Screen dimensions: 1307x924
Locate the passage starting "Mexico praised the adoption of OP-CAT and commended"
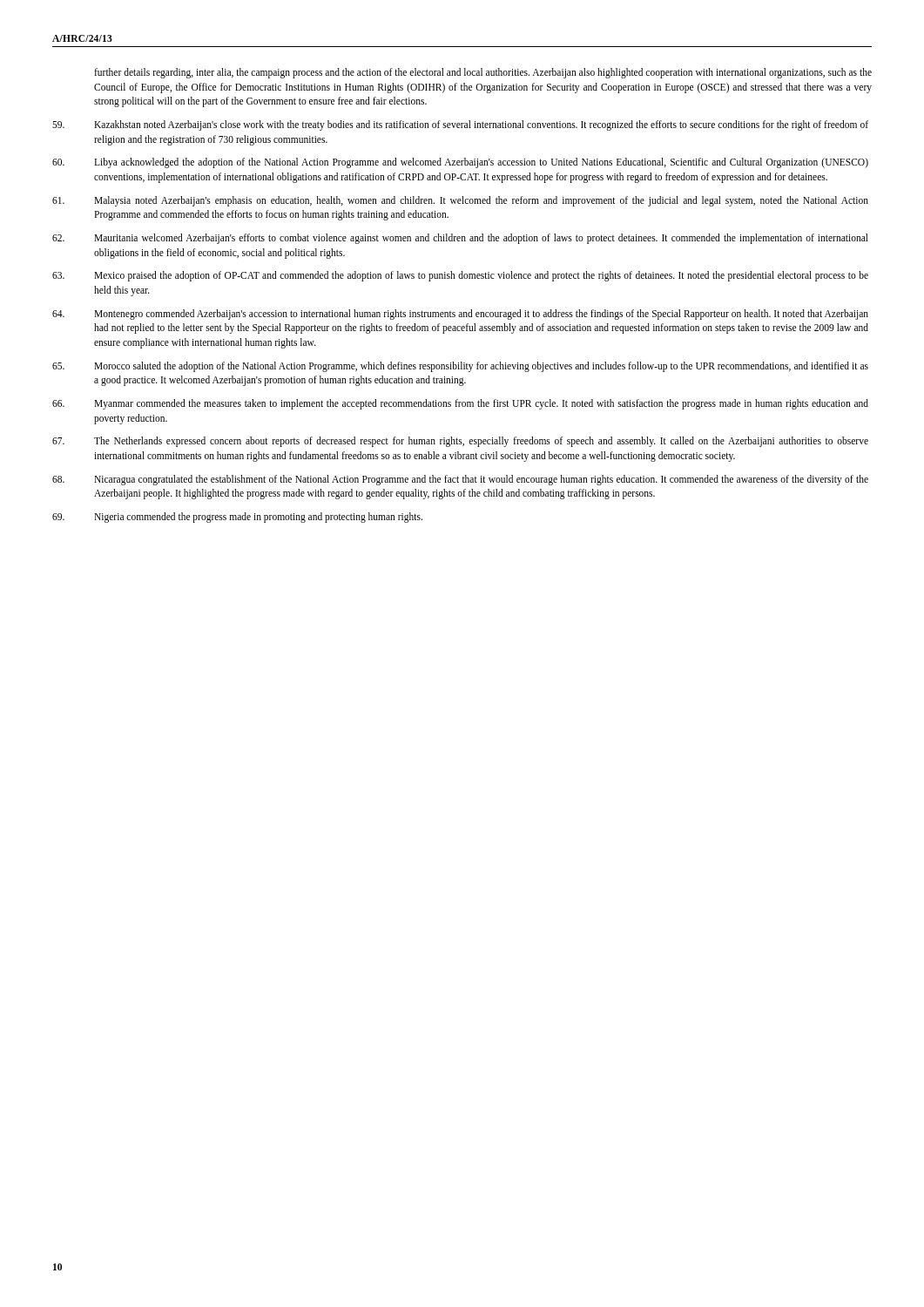click(x=460, y=283)
